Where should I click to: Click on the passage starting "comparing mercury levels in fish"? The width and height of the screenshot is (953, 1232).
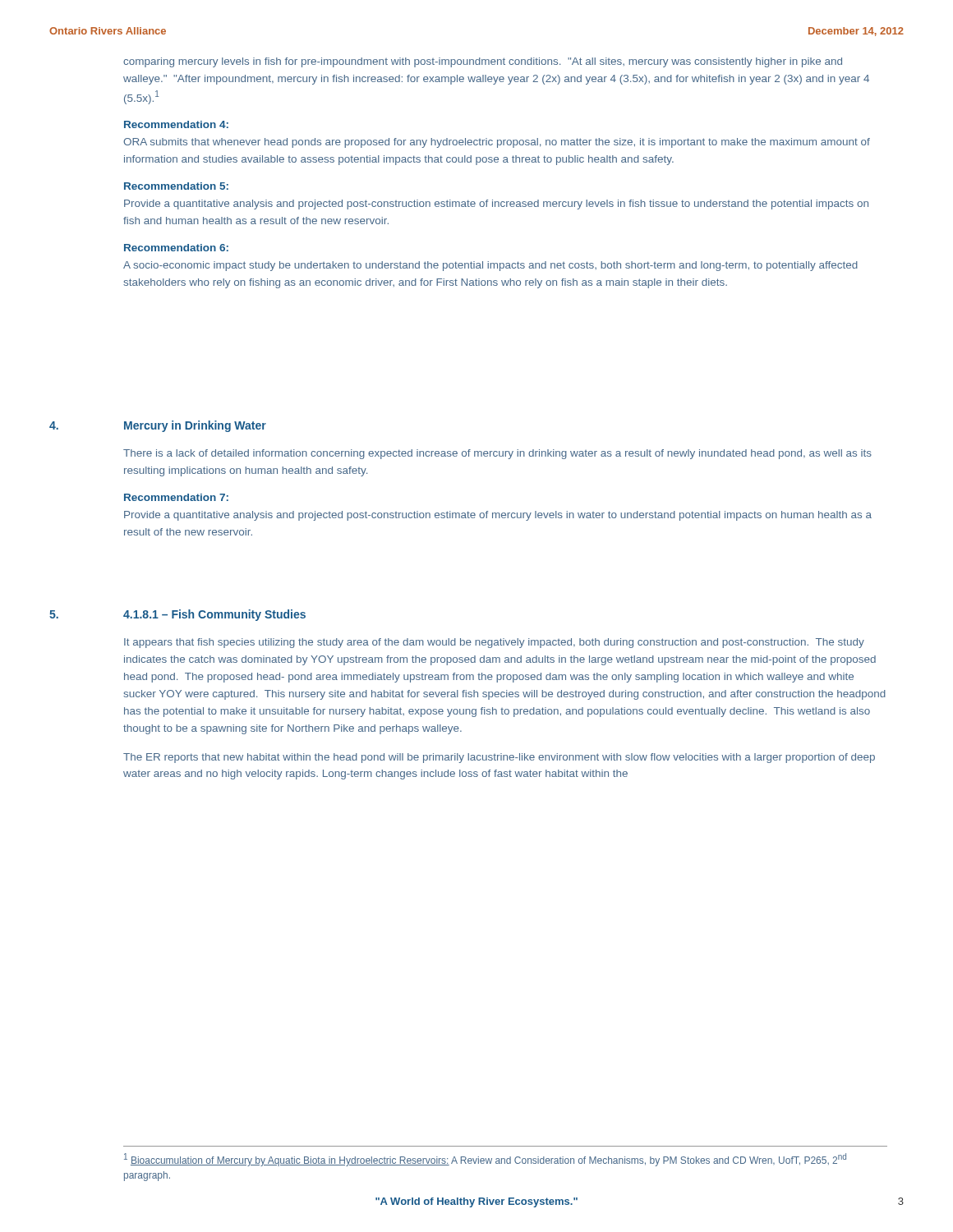[x=496, y=79]
